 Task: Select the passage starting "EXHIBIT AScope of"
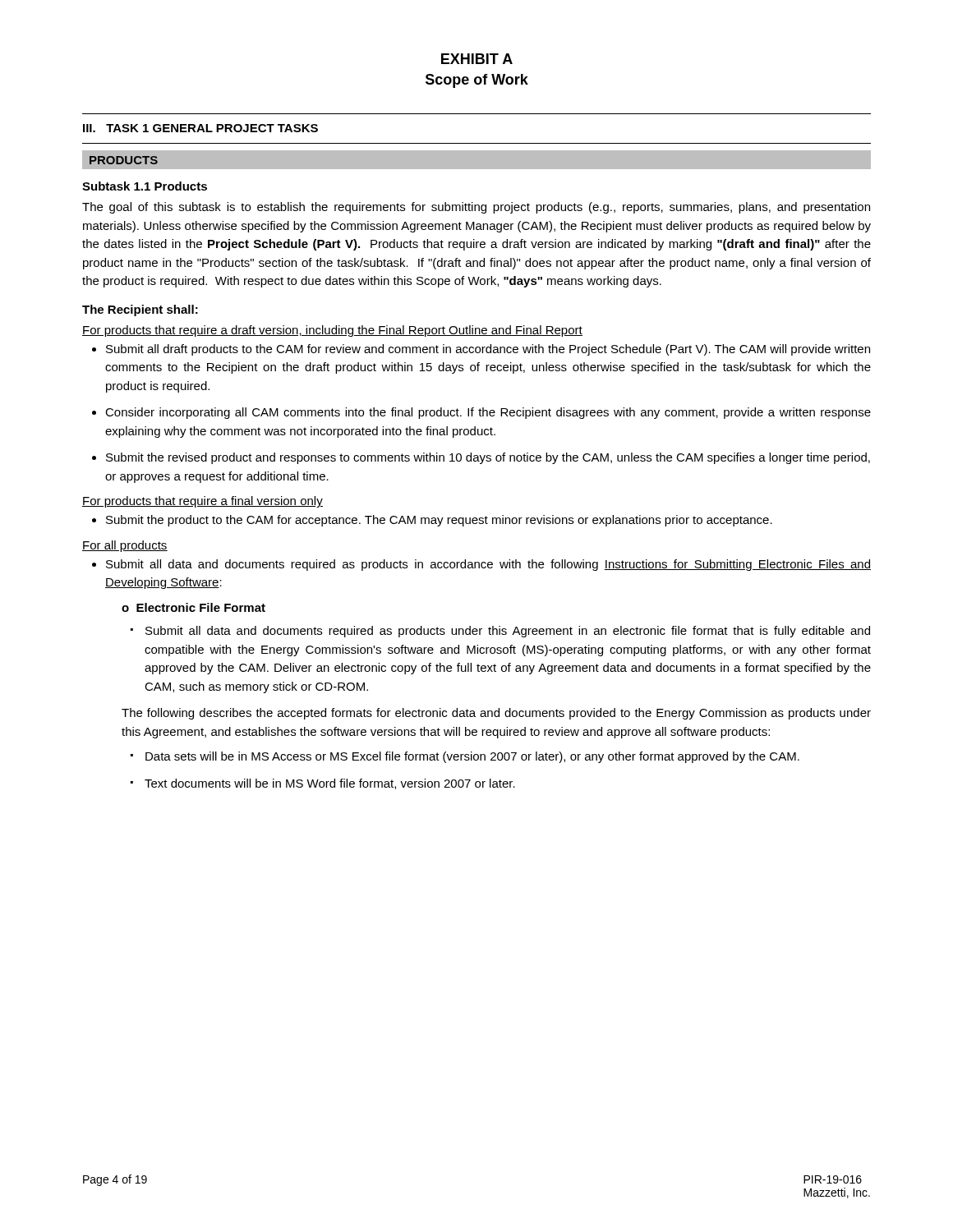pos(476,70)
